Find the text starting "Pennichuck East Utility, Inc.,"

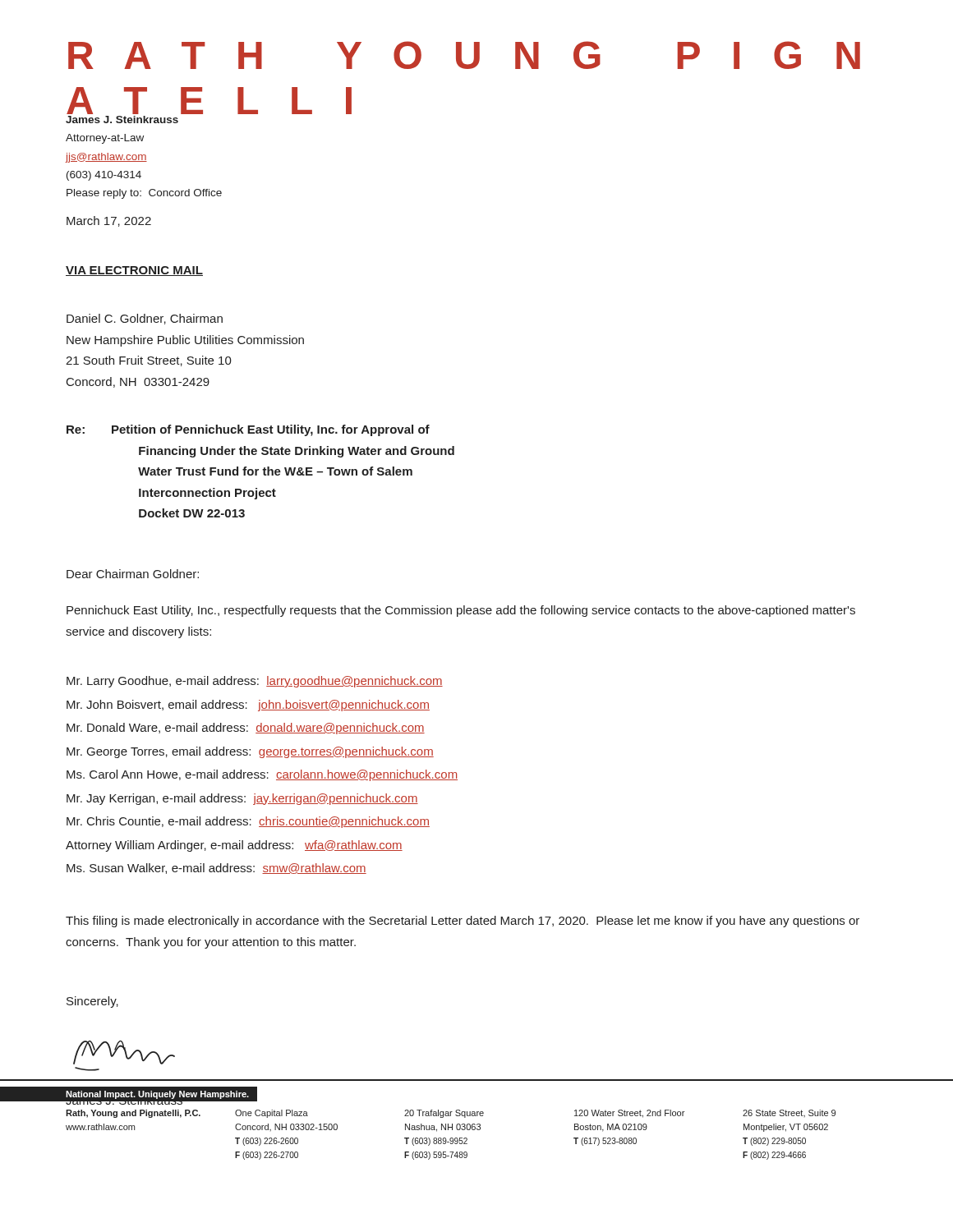(x=461, y=620)
